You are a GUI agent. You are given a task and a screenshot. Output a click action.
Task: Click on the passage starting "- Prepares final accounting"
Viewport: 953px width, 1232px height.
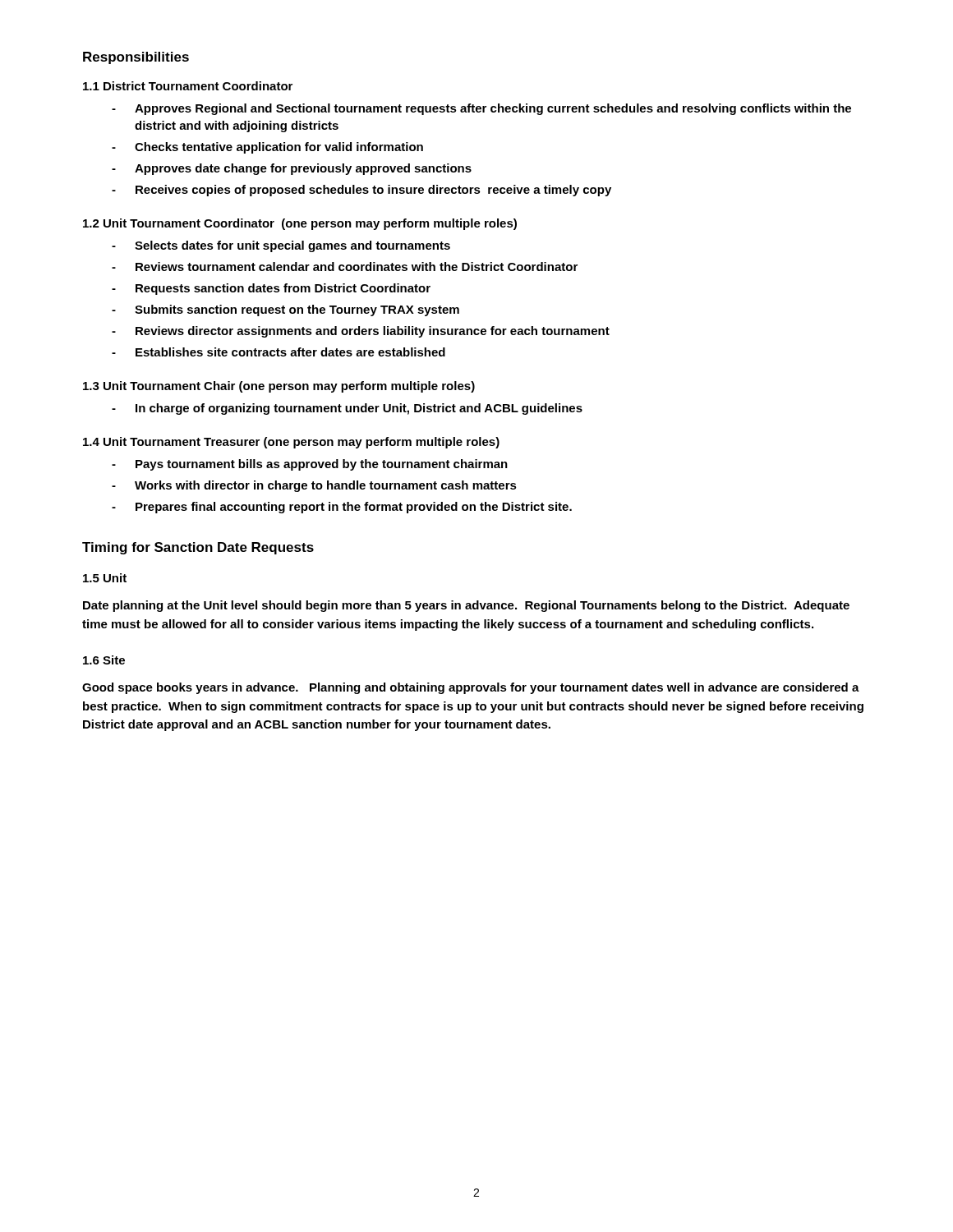pyautogui.click(x=488, y=506)
